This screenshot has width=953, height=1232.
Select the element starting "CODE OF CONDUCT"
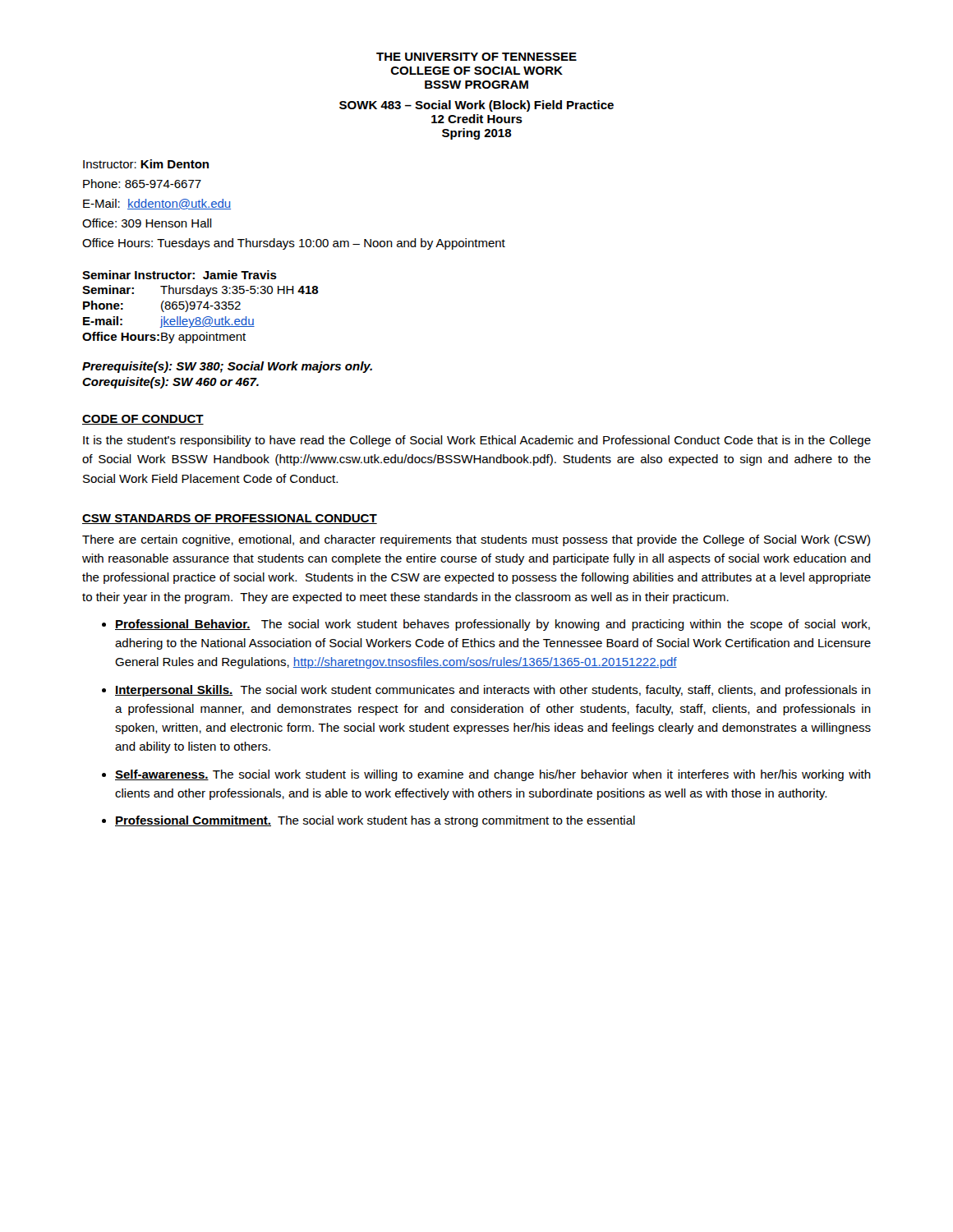[143, 418]
